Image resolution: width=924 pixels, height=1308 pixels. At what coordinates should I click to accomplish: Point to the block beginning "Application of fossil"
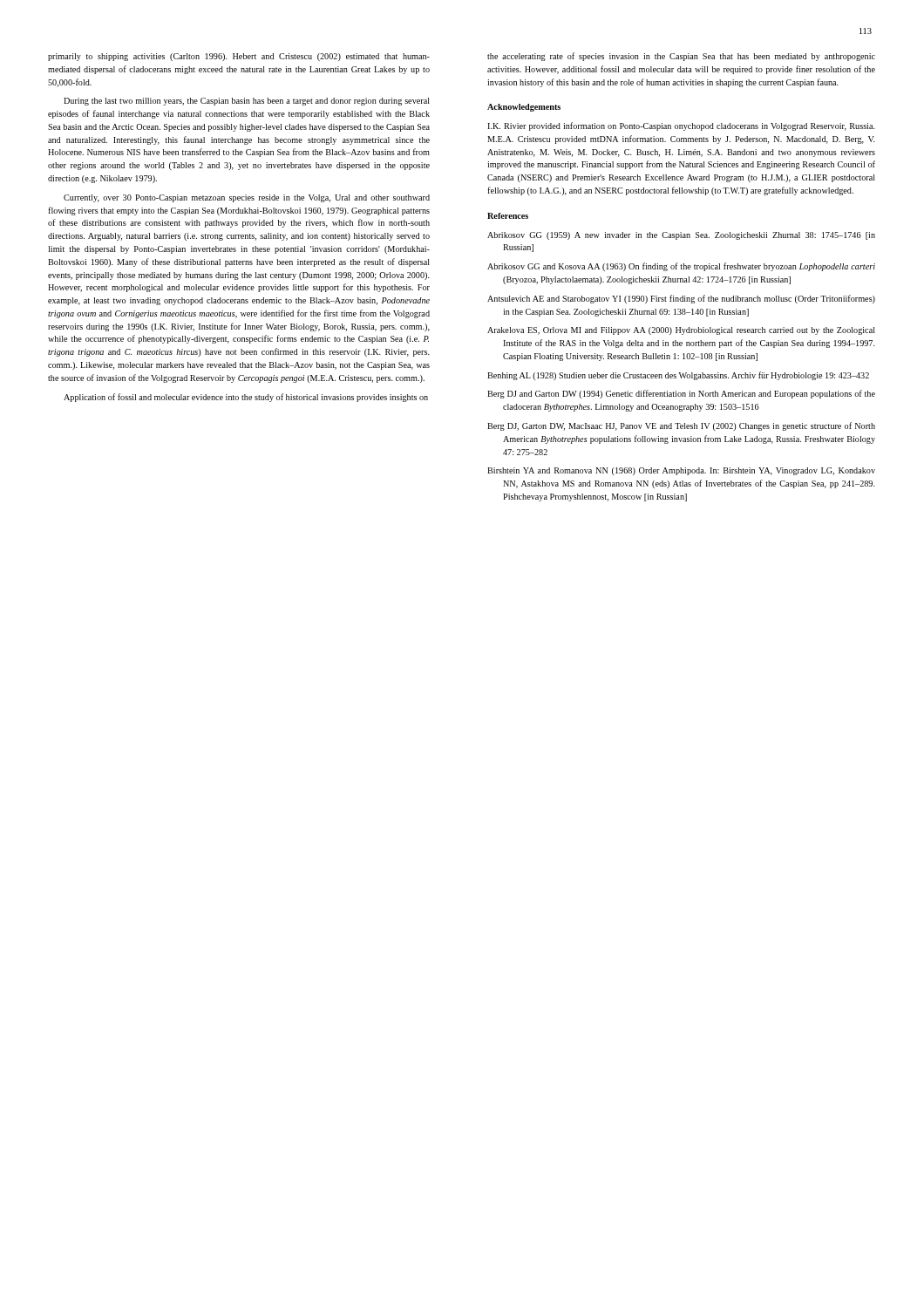click(239, 398)
